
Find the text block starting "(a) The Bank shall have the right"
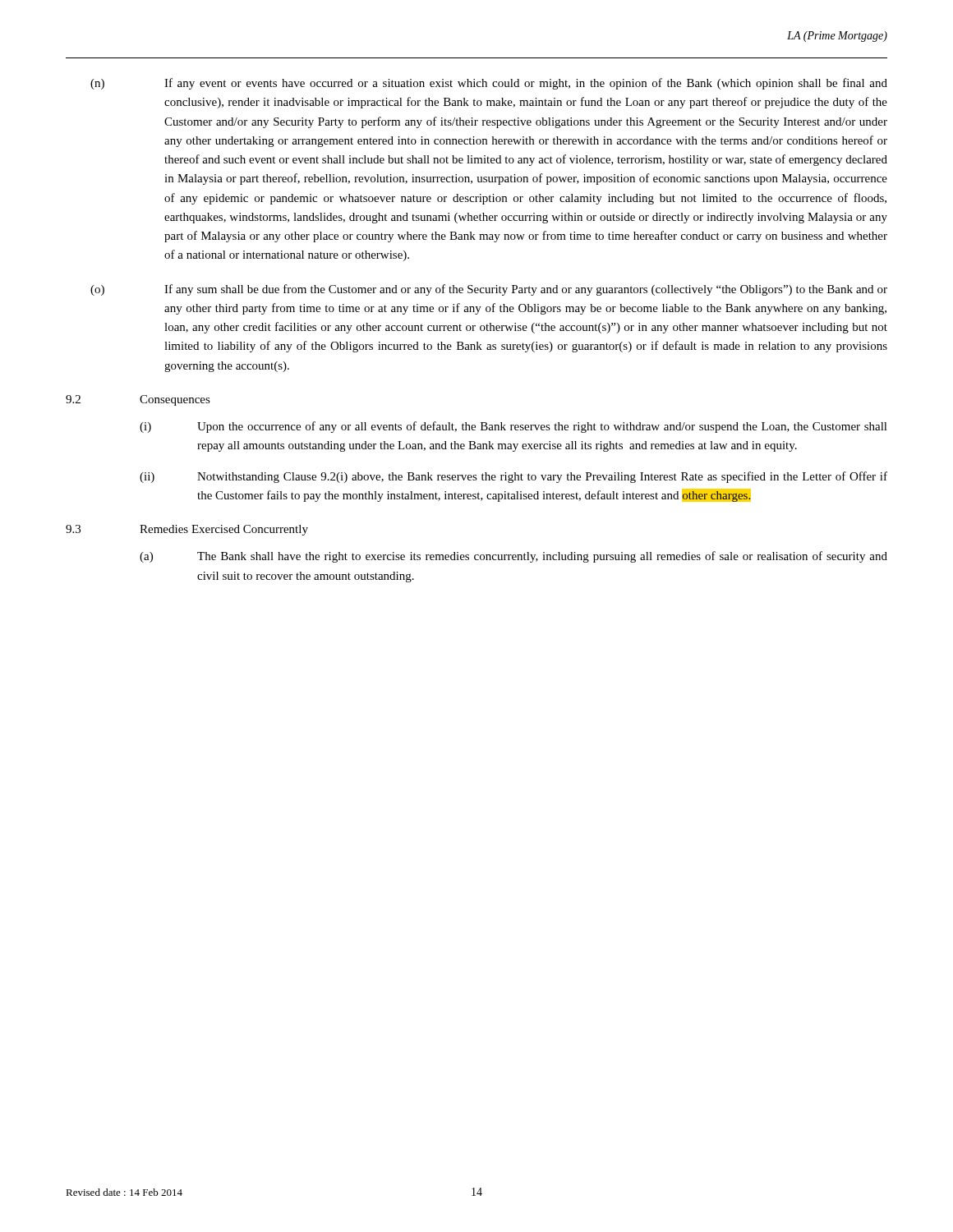[x=513, y=566]
